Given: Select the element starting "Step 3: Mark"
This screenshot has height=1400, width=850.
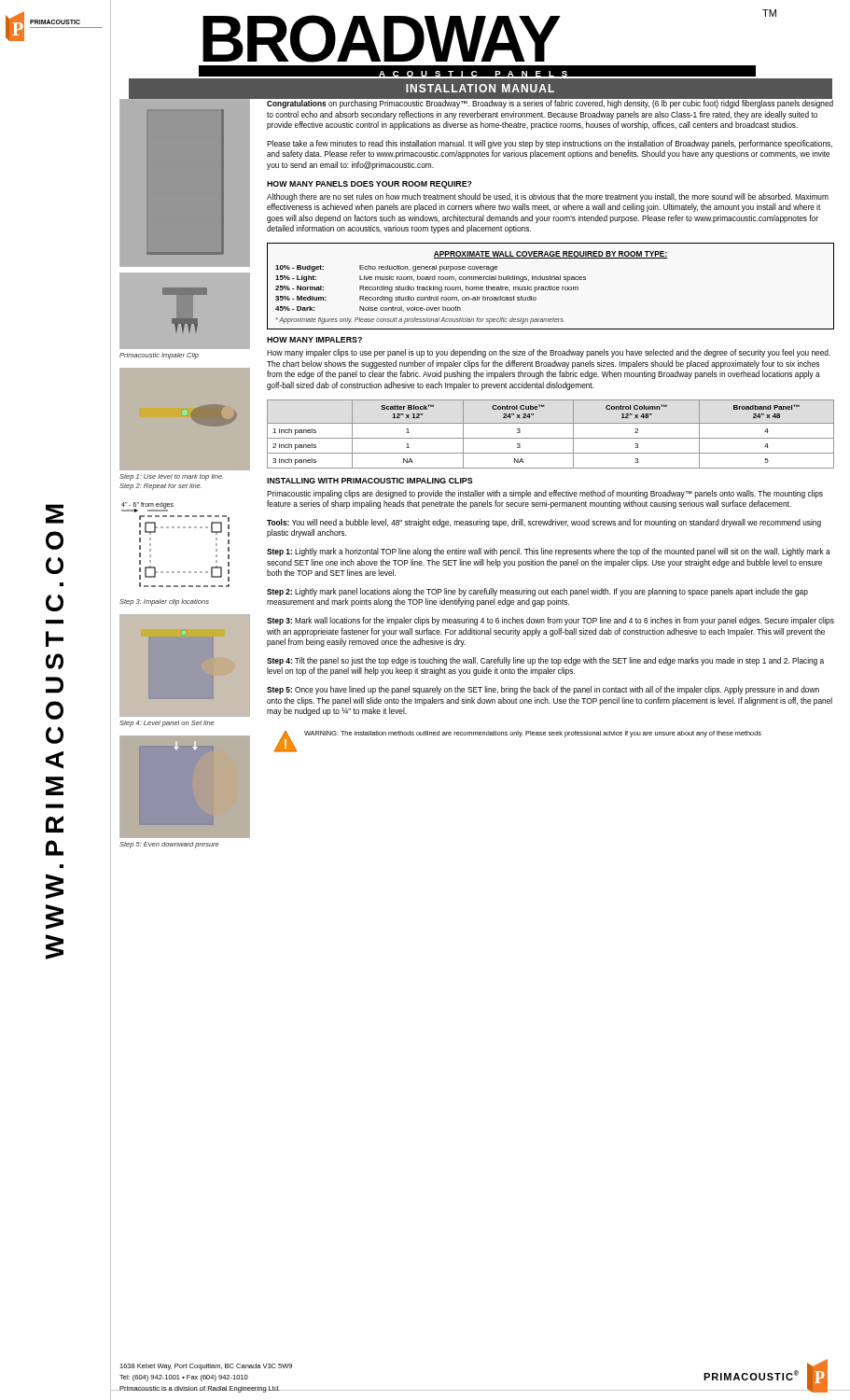Looking at the screenshot, I should tap(550, 632).
